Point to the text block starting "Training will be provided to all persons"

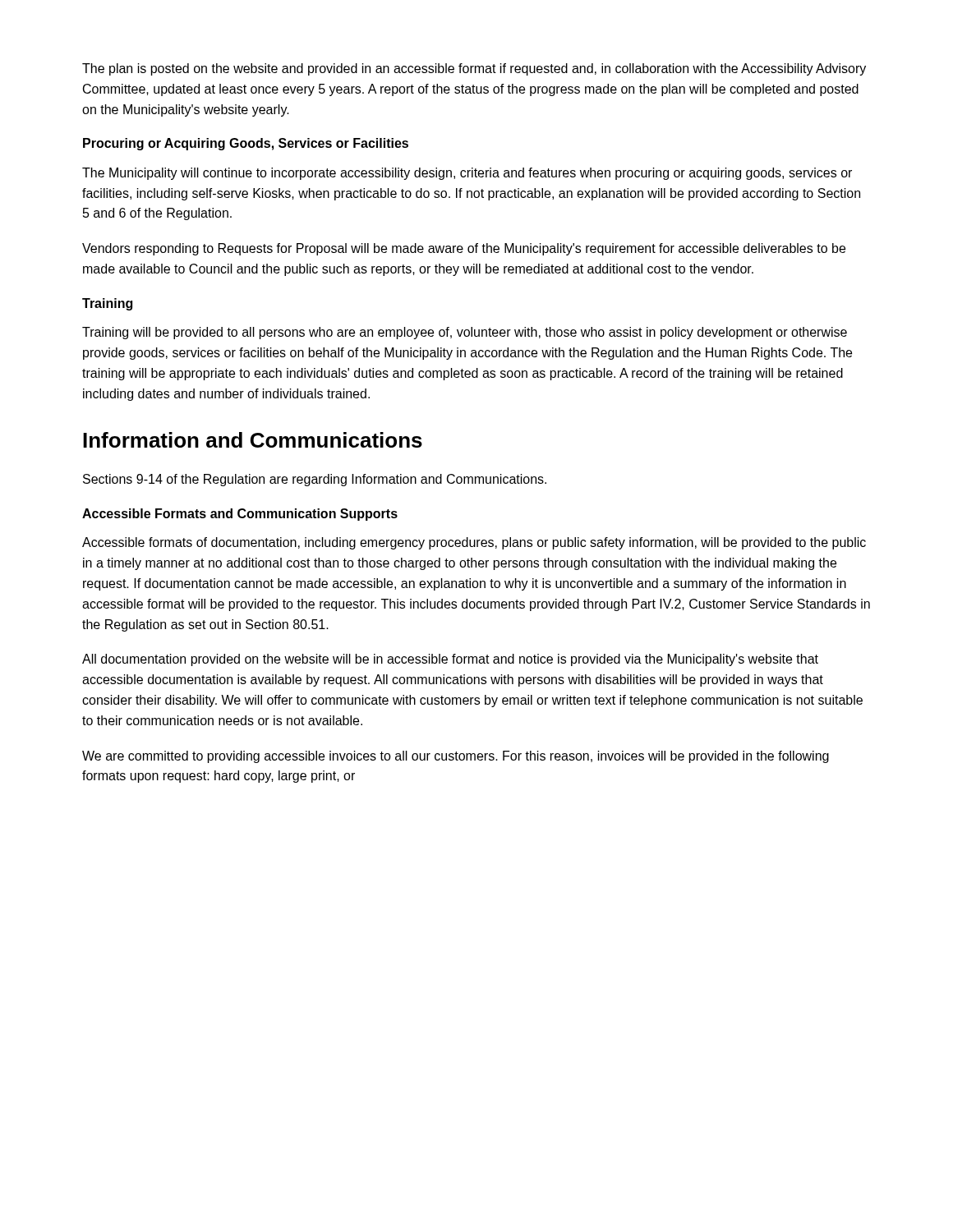(467, 363)
